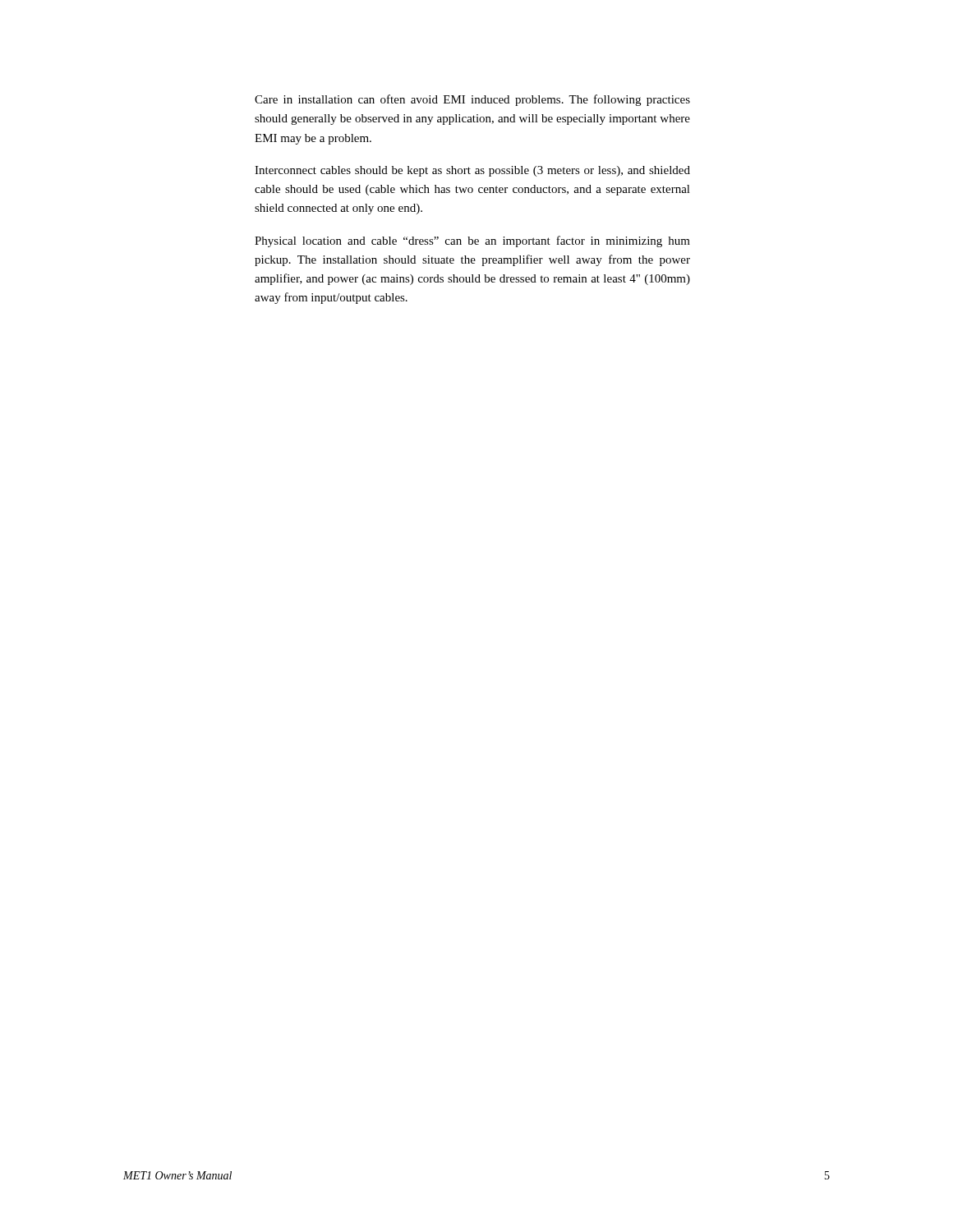This screenshot has width=953, height=1232.
Task: Navigate to the element starting "Interconnect cables should be kept as short as"
Action: (472, 189)
